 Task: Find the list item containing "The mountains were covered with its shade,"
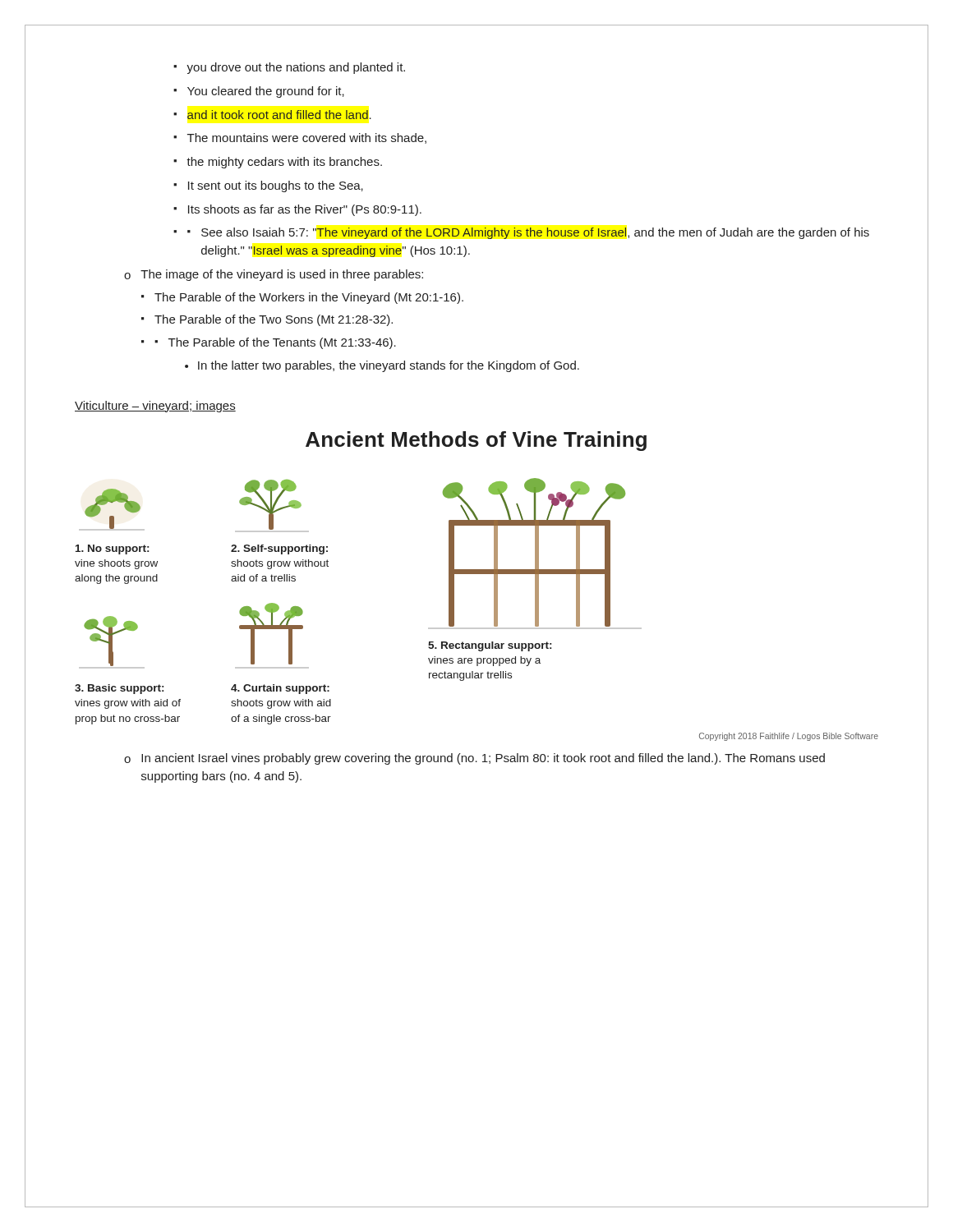click(307, 138)
